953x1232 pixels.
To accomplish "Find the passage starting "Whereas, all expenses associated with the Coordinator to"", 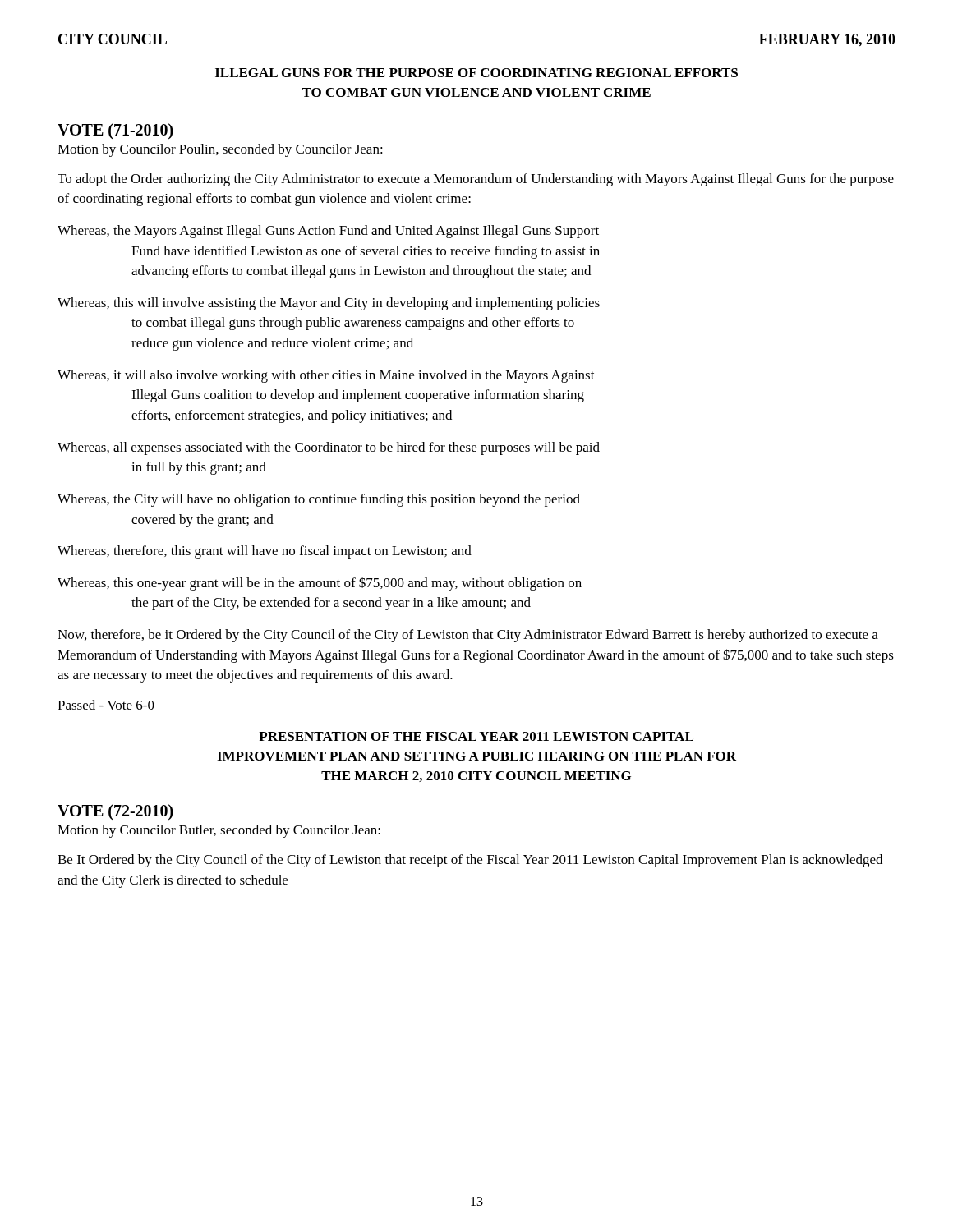I will (476, 458).
